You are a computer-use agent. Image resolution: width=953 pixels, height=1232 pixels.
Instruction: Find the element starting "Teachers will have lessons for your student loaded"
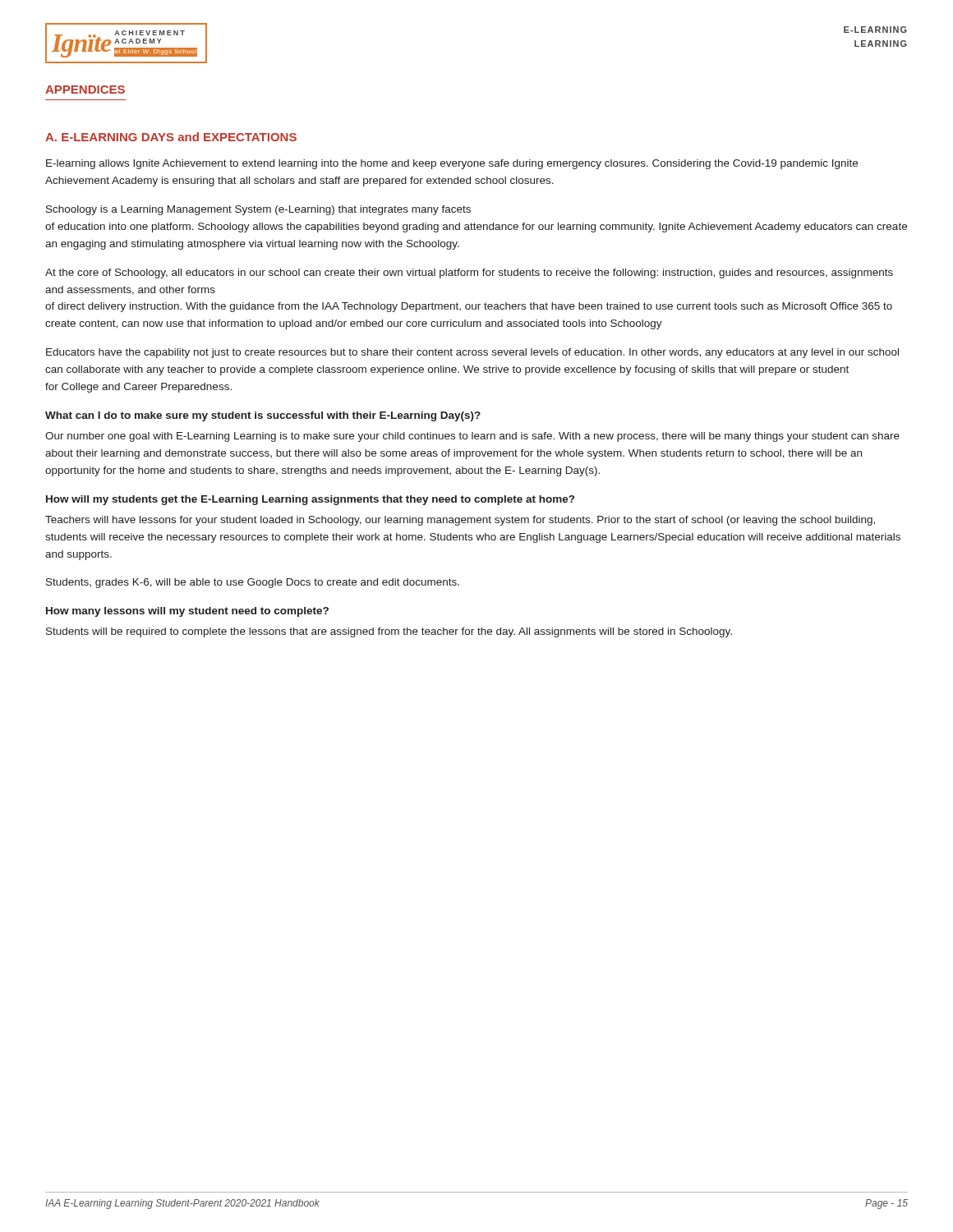[473, 536]
